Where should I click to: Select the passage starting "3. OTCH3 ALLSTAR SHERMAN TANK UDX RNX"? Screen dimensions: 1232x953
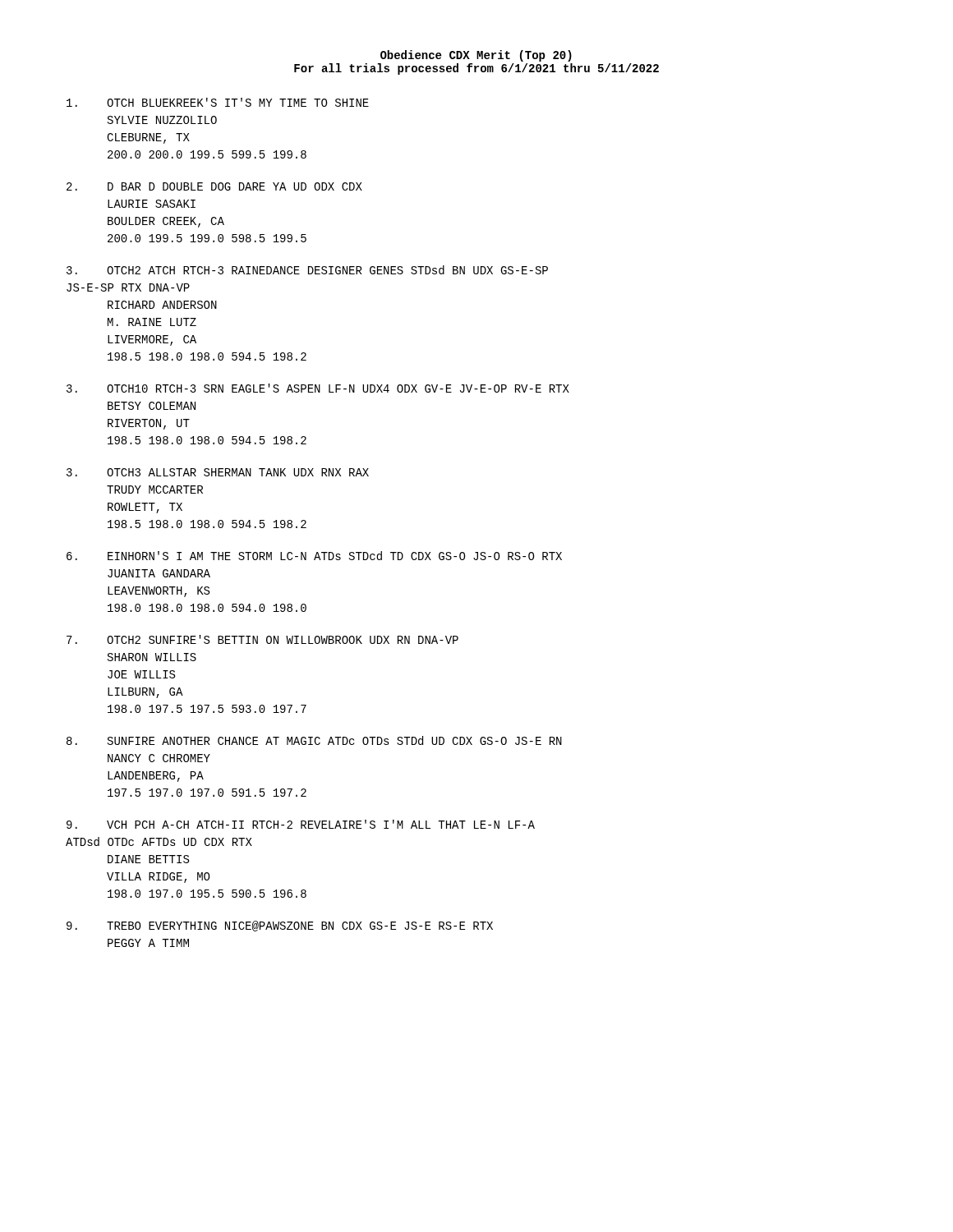[218, 472]
